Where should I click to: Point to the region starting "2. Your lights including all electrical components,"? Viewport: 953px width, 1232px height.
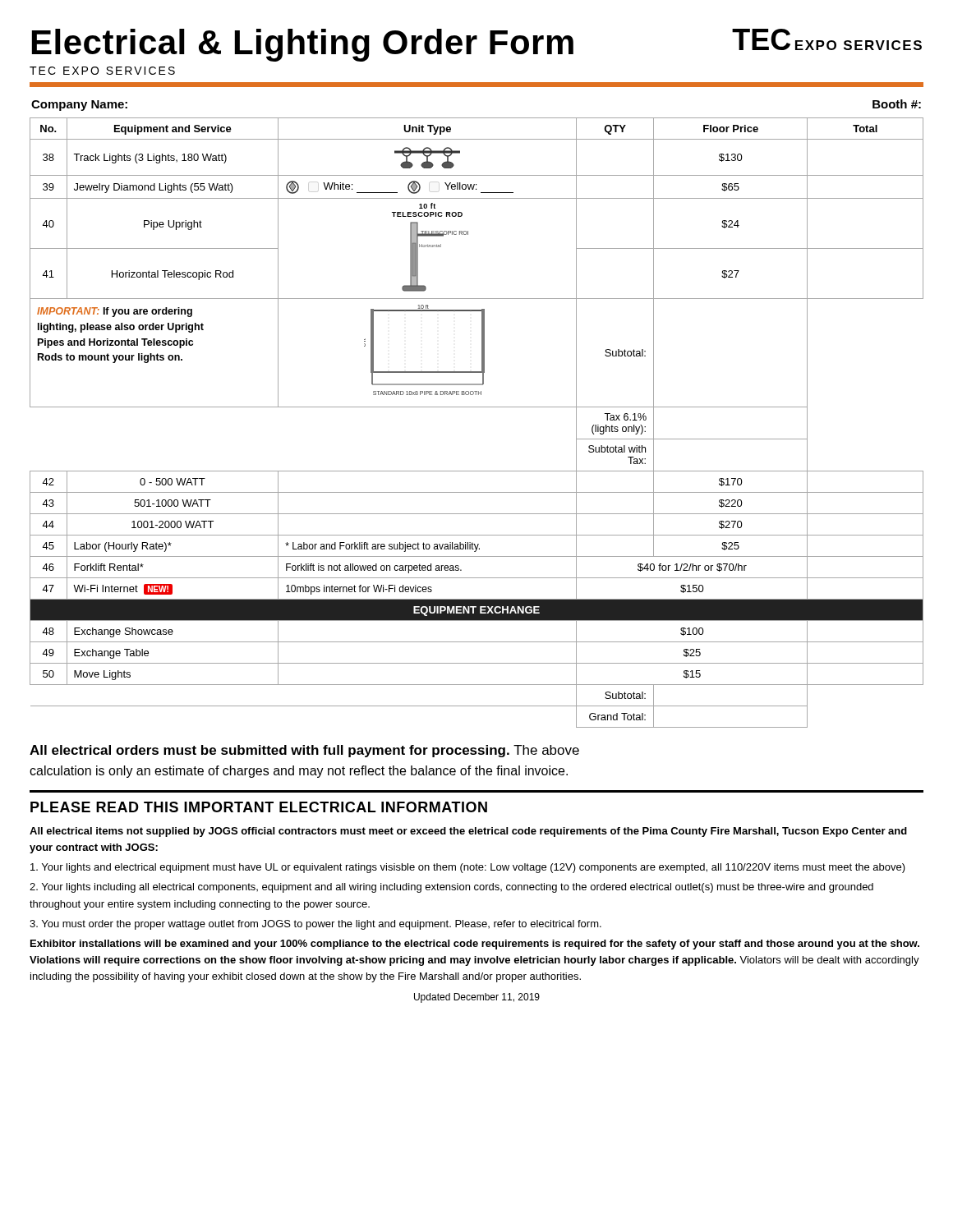tap(452, 895)
